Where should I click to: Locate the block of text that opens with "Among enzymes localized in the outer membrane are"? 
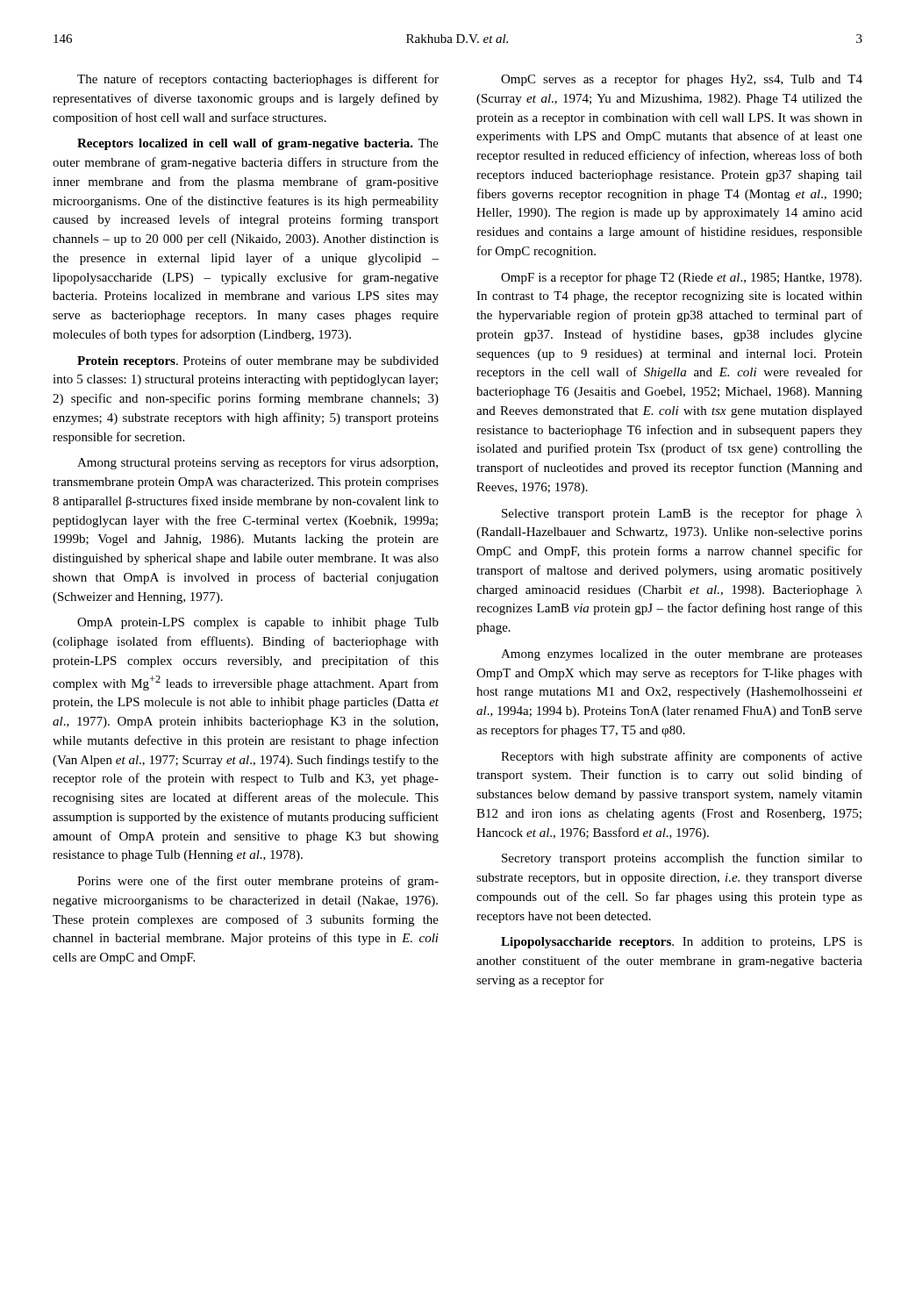(x=669, y=692)
